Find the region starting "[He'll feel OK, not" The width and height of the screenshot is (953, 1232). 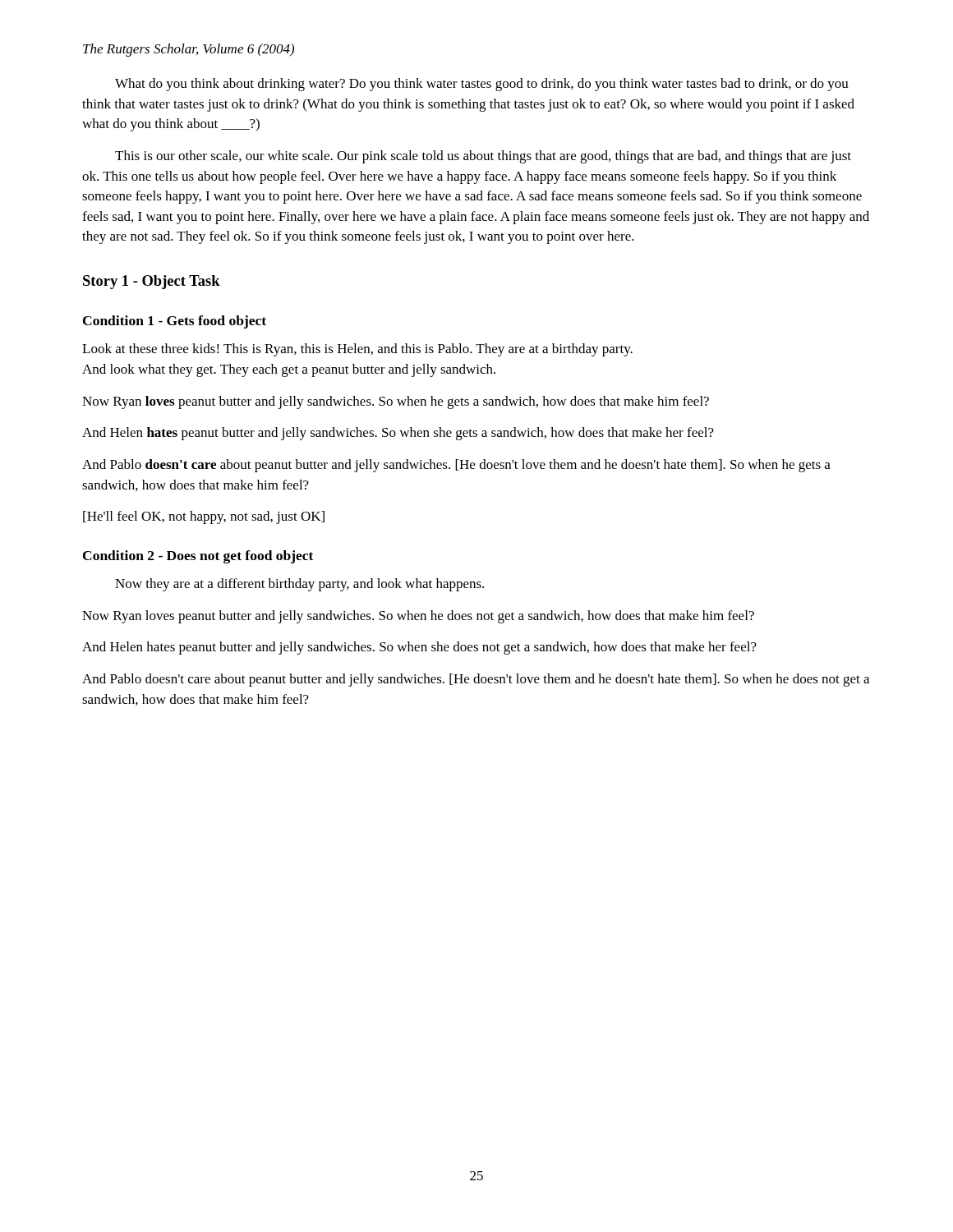point(204,516)
